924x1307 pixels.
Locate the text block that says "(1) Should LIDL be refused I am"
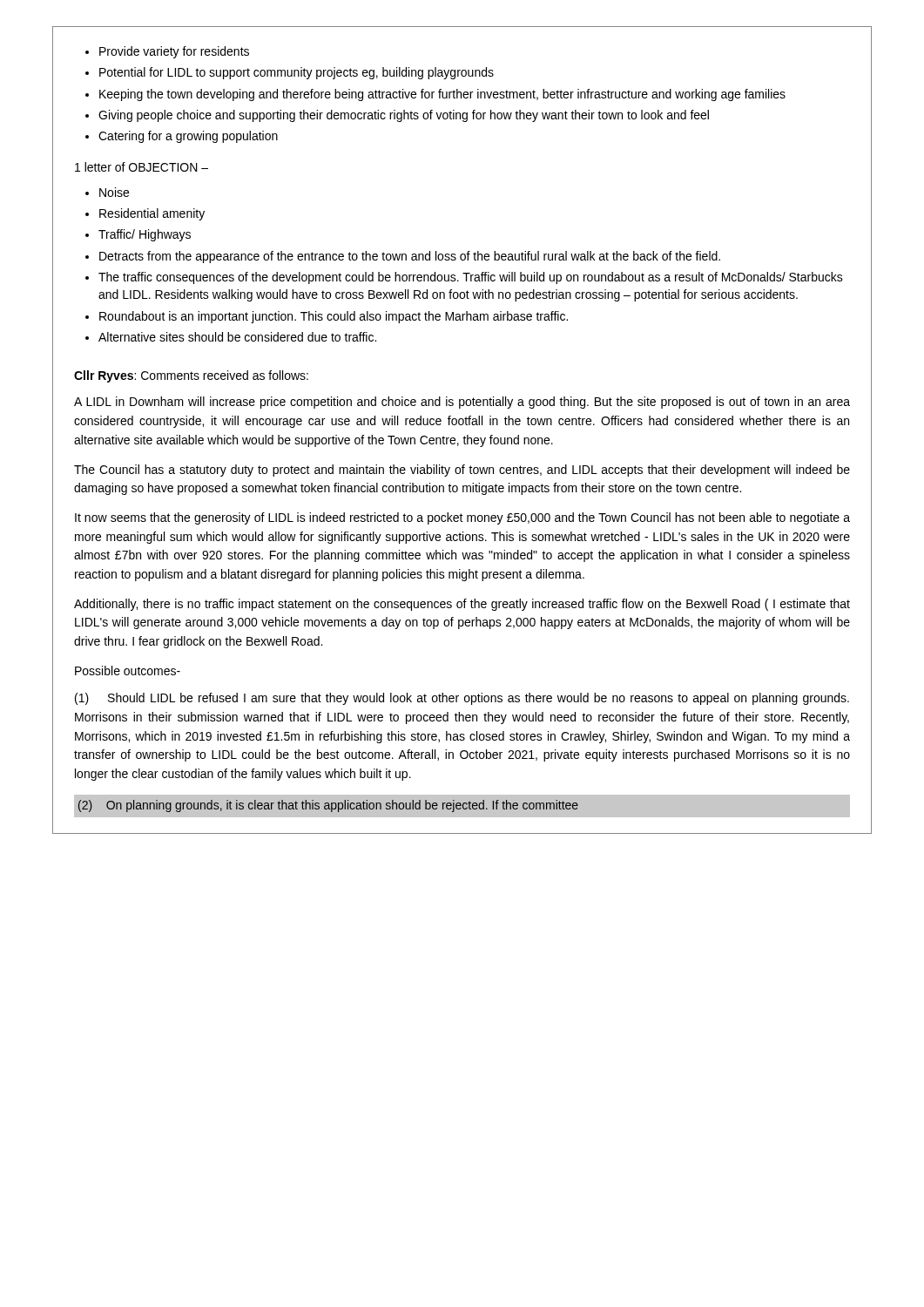(x=462, y=736)
